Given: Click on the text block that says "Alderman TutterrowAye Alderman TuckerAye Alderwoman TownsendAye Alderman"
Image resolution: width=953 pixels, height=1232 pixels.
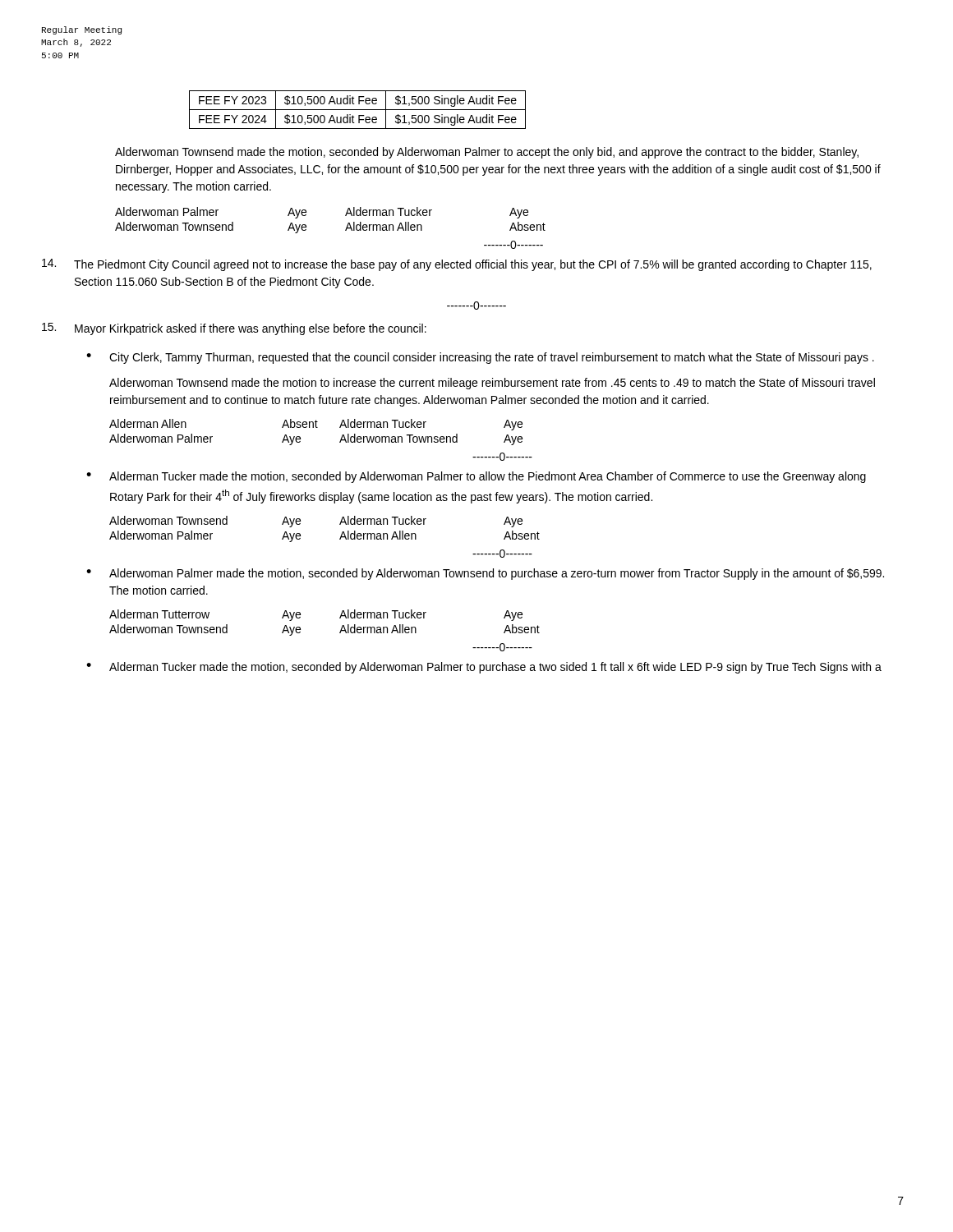Looking at the screenshot, I should tap(502, 630).
